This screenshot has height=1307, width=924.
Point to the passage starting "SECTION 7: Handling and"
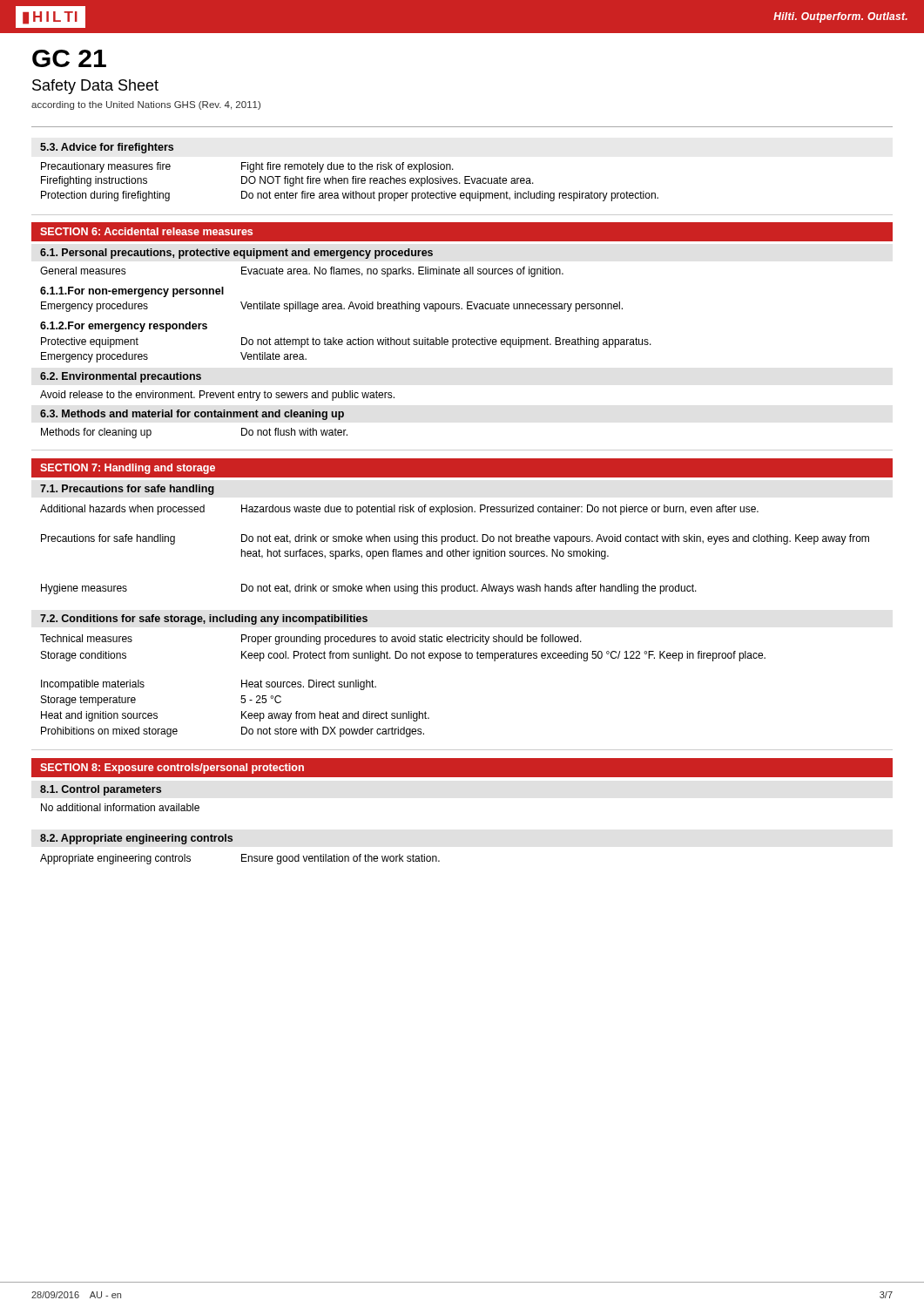[x=462, y=468]
